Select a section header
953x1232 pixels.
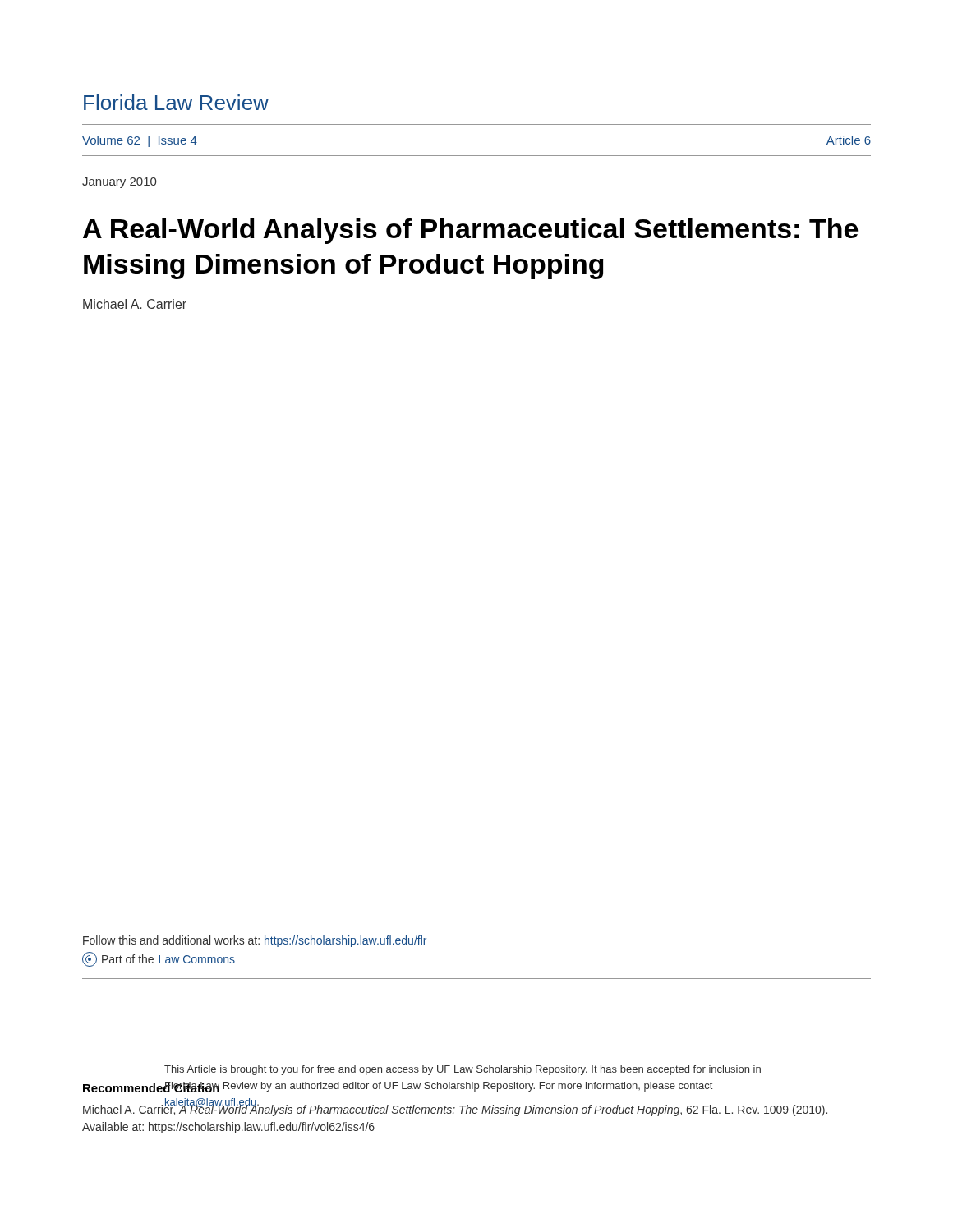point(476,1088)
